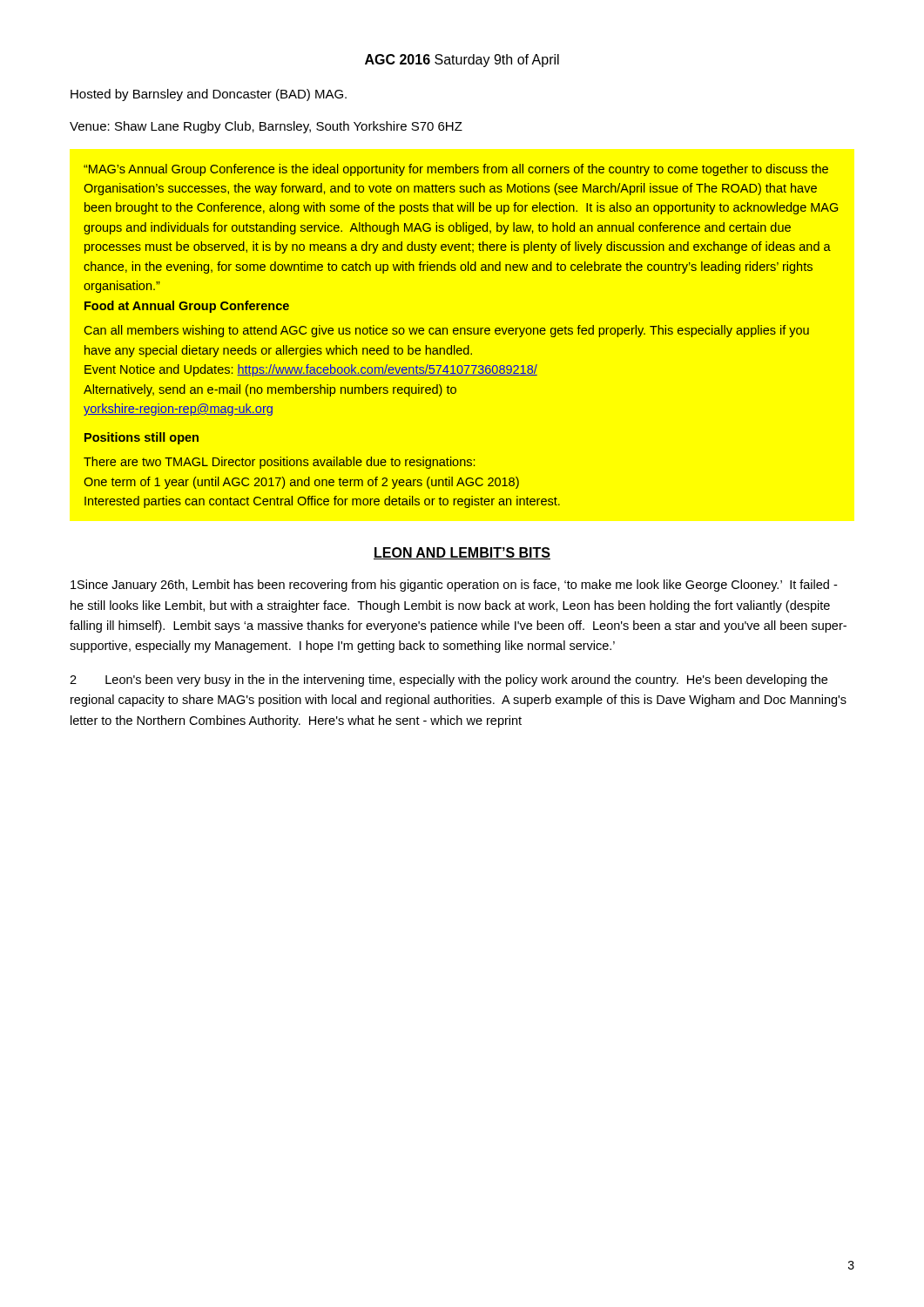This screenshot has width=924, height=1307.
Task: Point to the text starting "Hosted by Barnsley and"
Action: coord(209,94)
